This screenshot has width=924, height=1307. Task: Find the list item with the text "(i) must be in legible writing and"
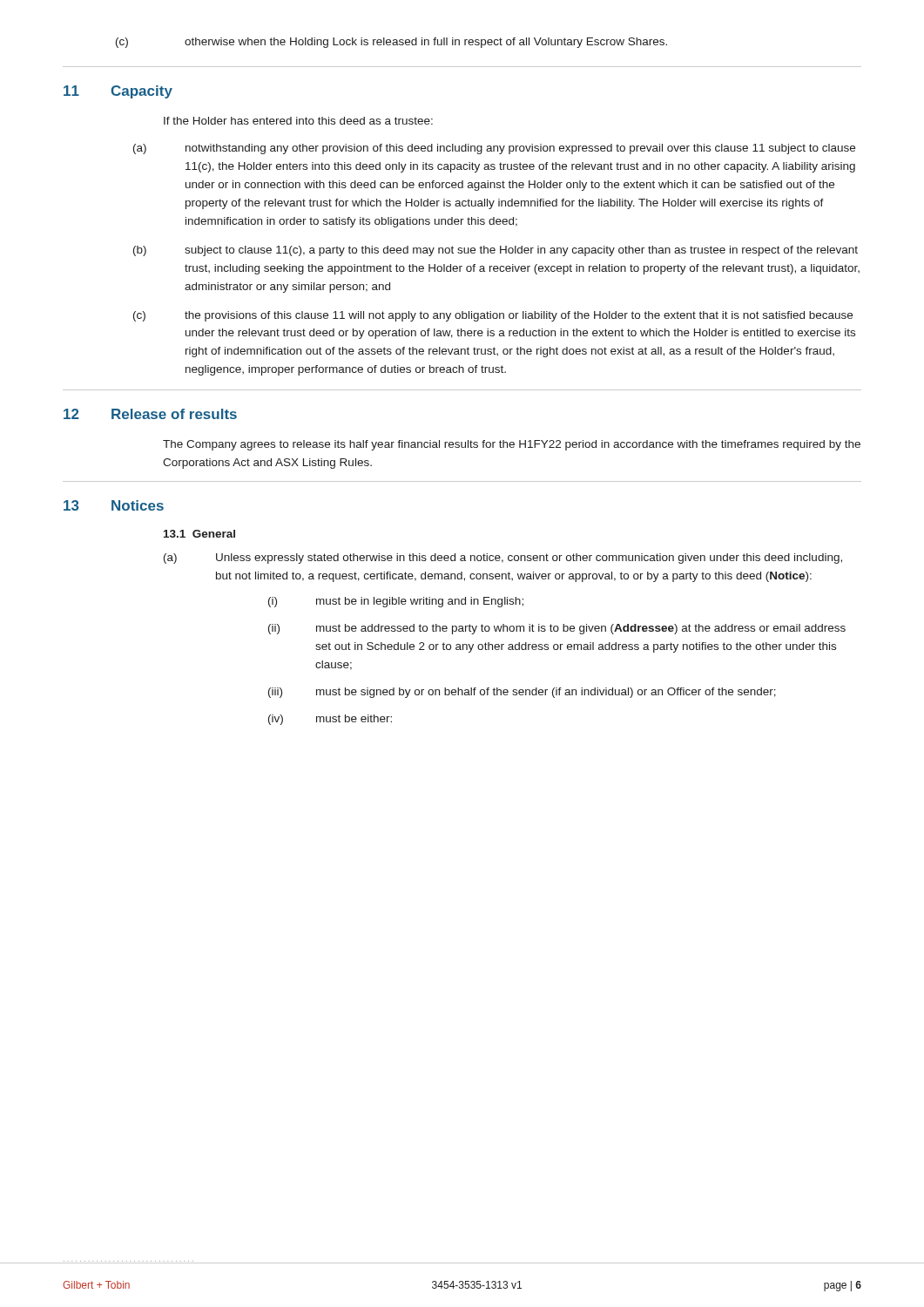[396, 602]
